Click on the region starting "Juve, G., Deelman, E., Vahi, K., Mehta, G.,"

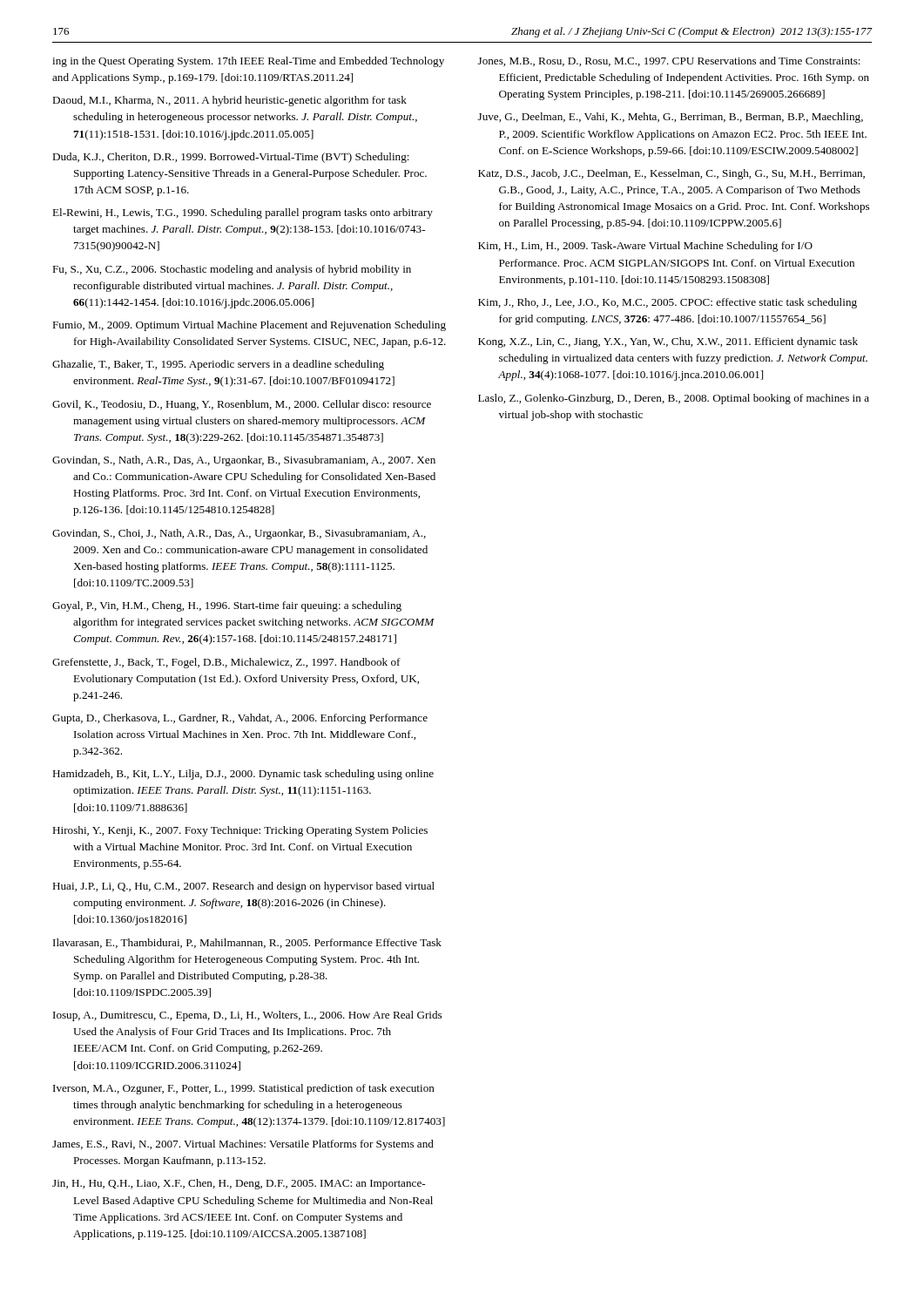(x=672, y=133)
